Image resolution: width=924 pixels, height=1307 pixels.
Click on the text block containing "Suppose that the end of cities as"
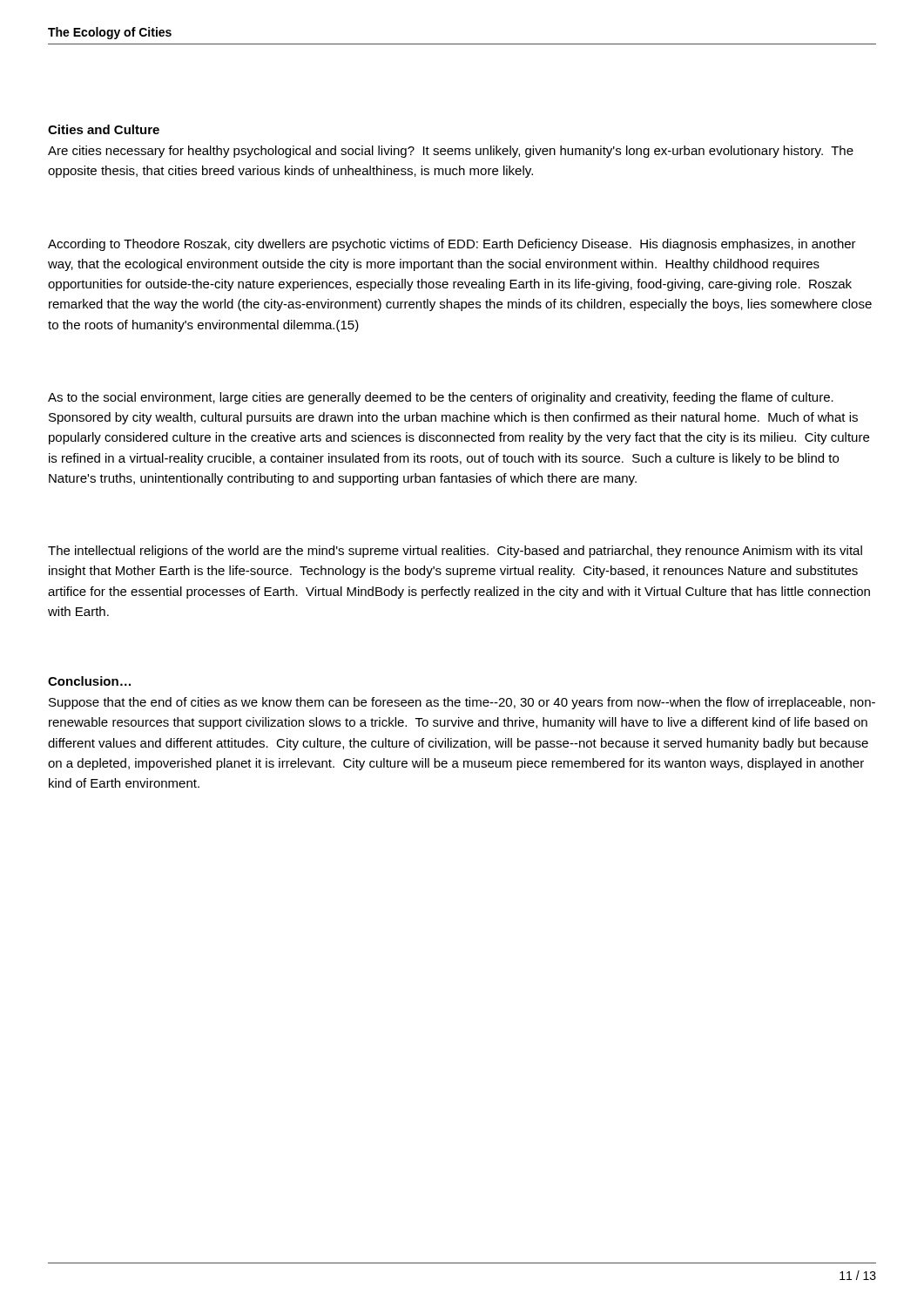(462, 742)
